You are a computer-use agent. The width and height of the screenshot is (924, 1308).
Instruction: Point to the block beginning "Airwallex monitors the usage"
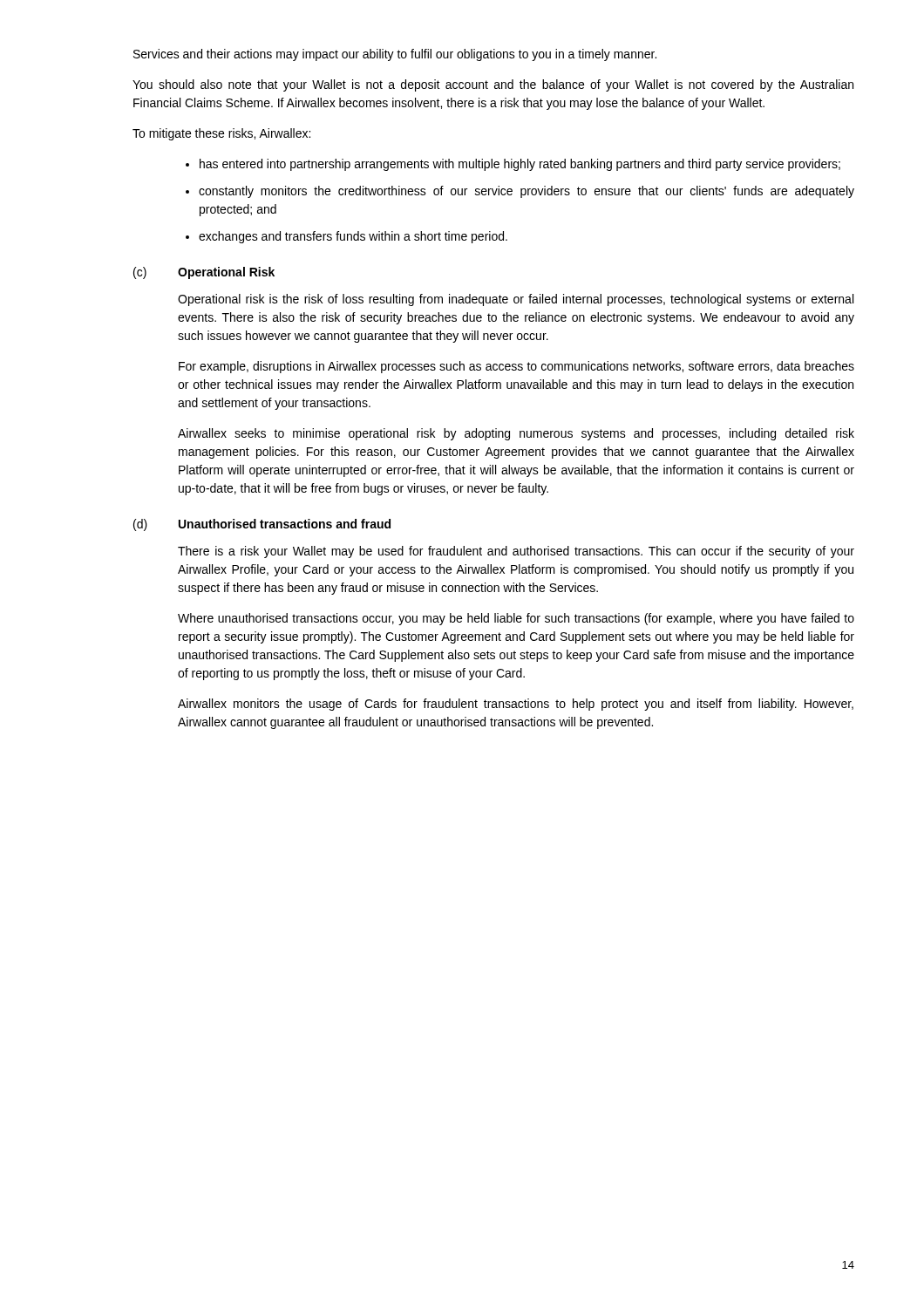[516, 713]
